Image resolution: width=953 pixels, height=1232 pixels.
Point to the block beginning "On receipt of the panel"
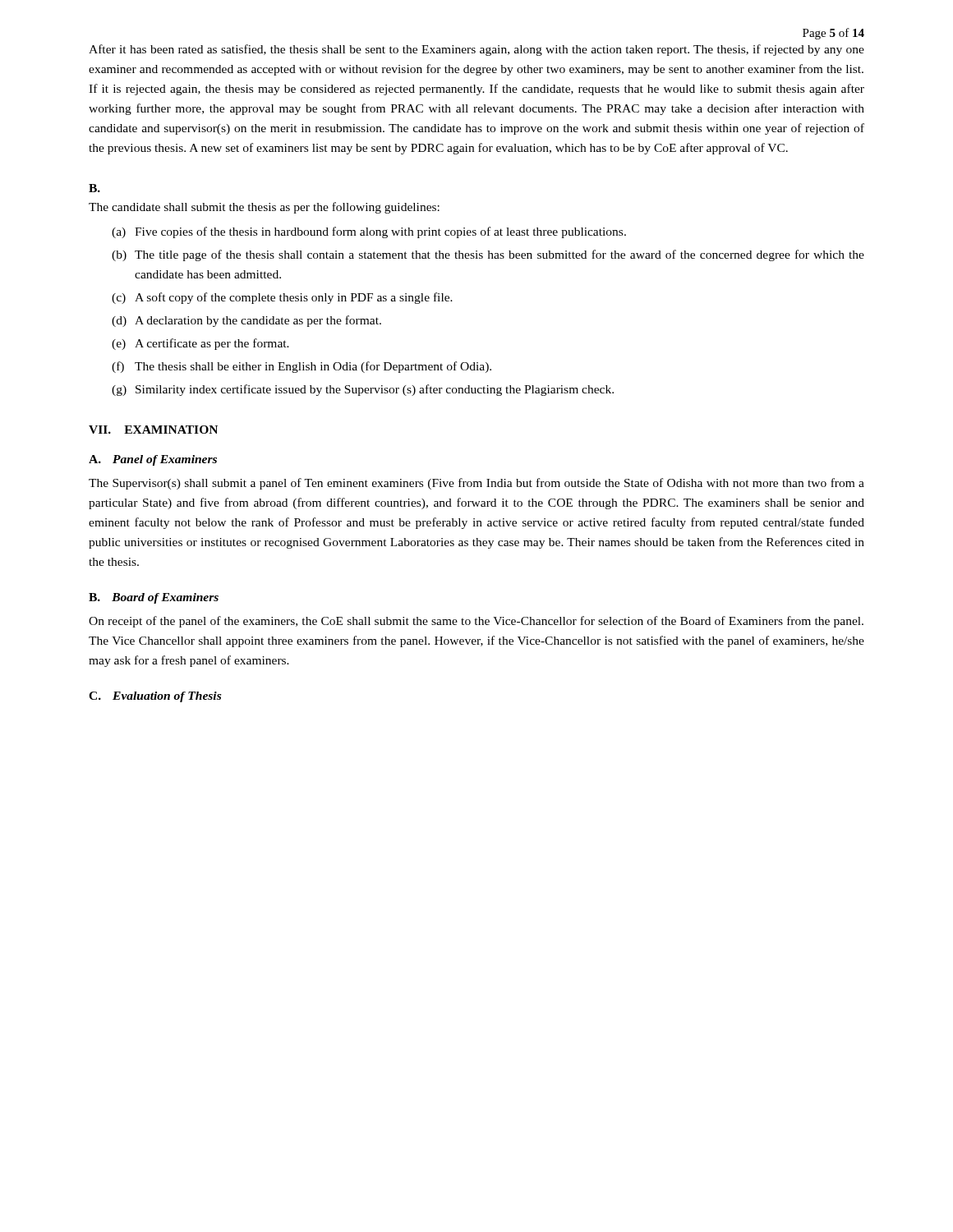tap(476, 641)
